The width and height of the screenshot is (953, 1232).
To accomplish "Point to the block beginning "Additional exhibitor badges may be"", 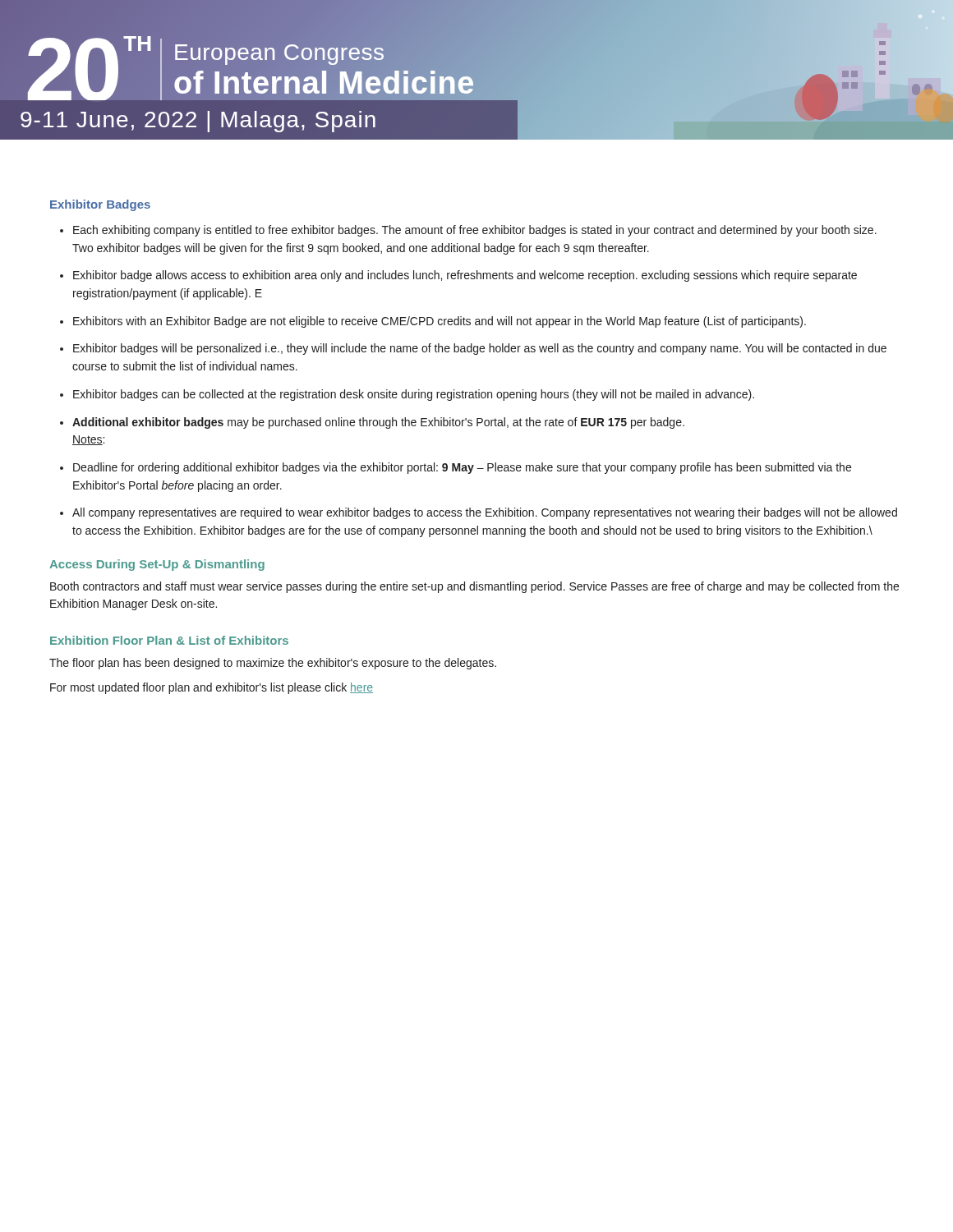I will 379,431.
